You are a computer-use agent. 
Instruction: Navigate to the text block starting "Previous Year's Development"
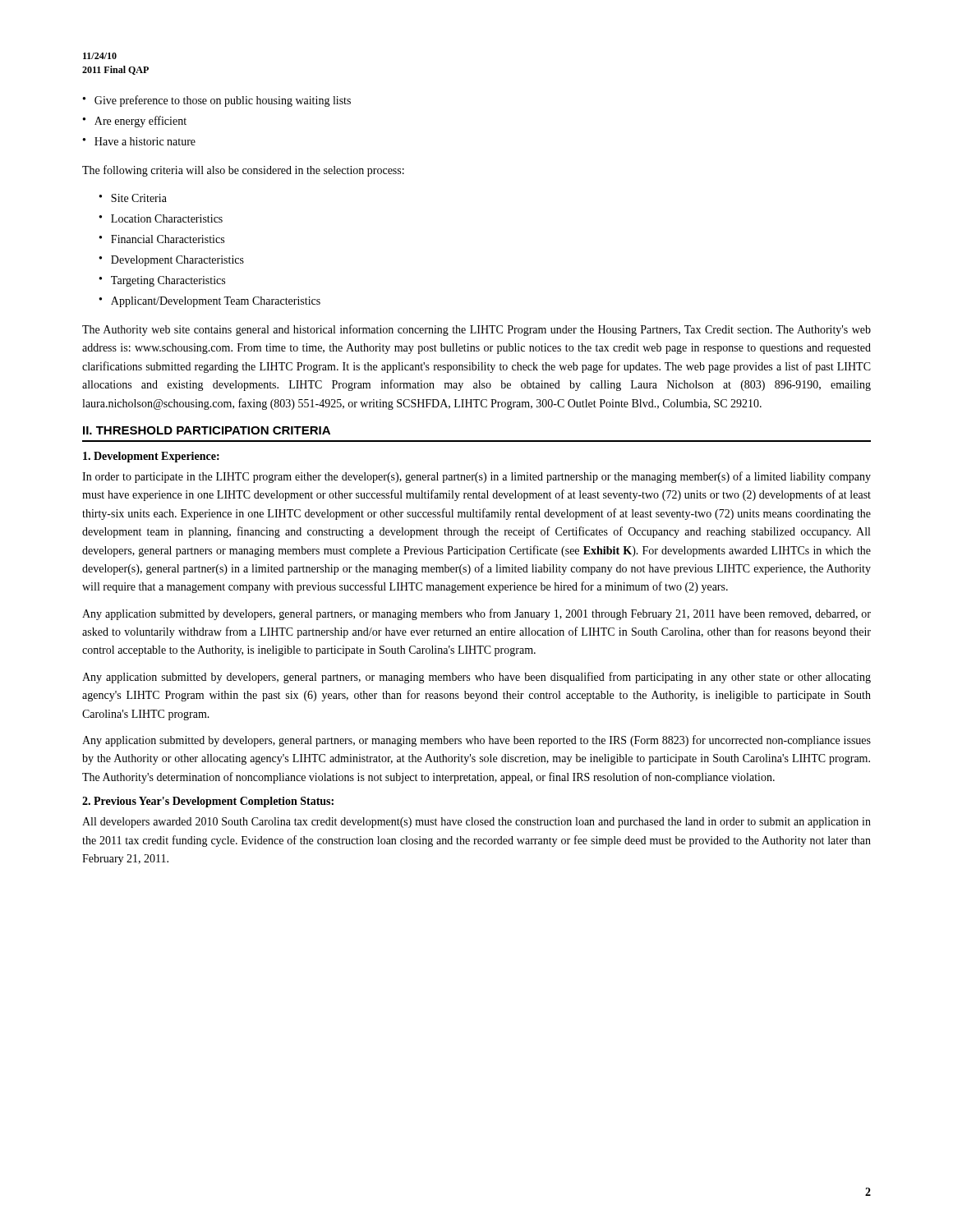click(x=476, y=832)
